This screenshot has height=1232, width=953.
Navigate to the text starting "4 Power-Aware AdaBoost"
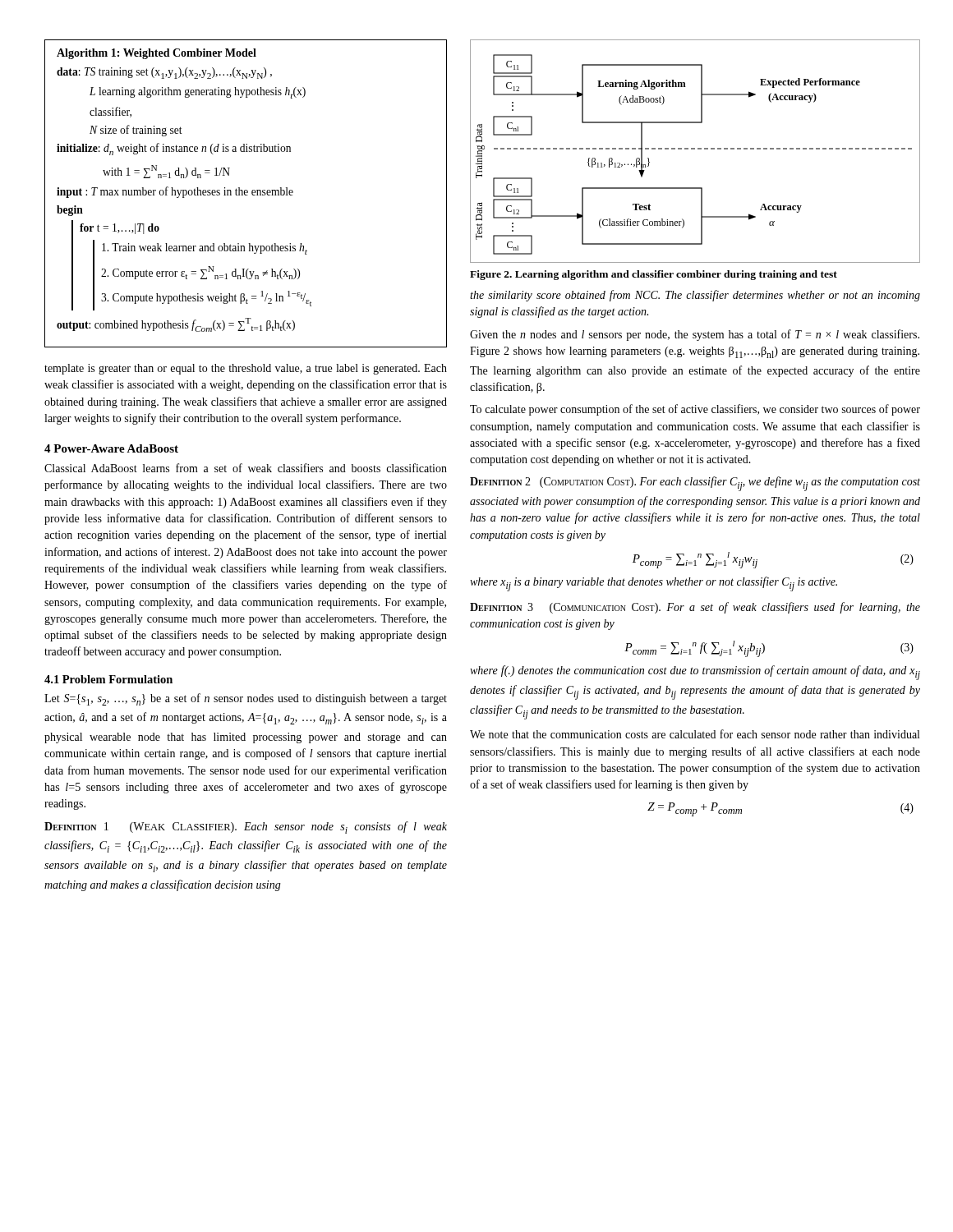111,449
